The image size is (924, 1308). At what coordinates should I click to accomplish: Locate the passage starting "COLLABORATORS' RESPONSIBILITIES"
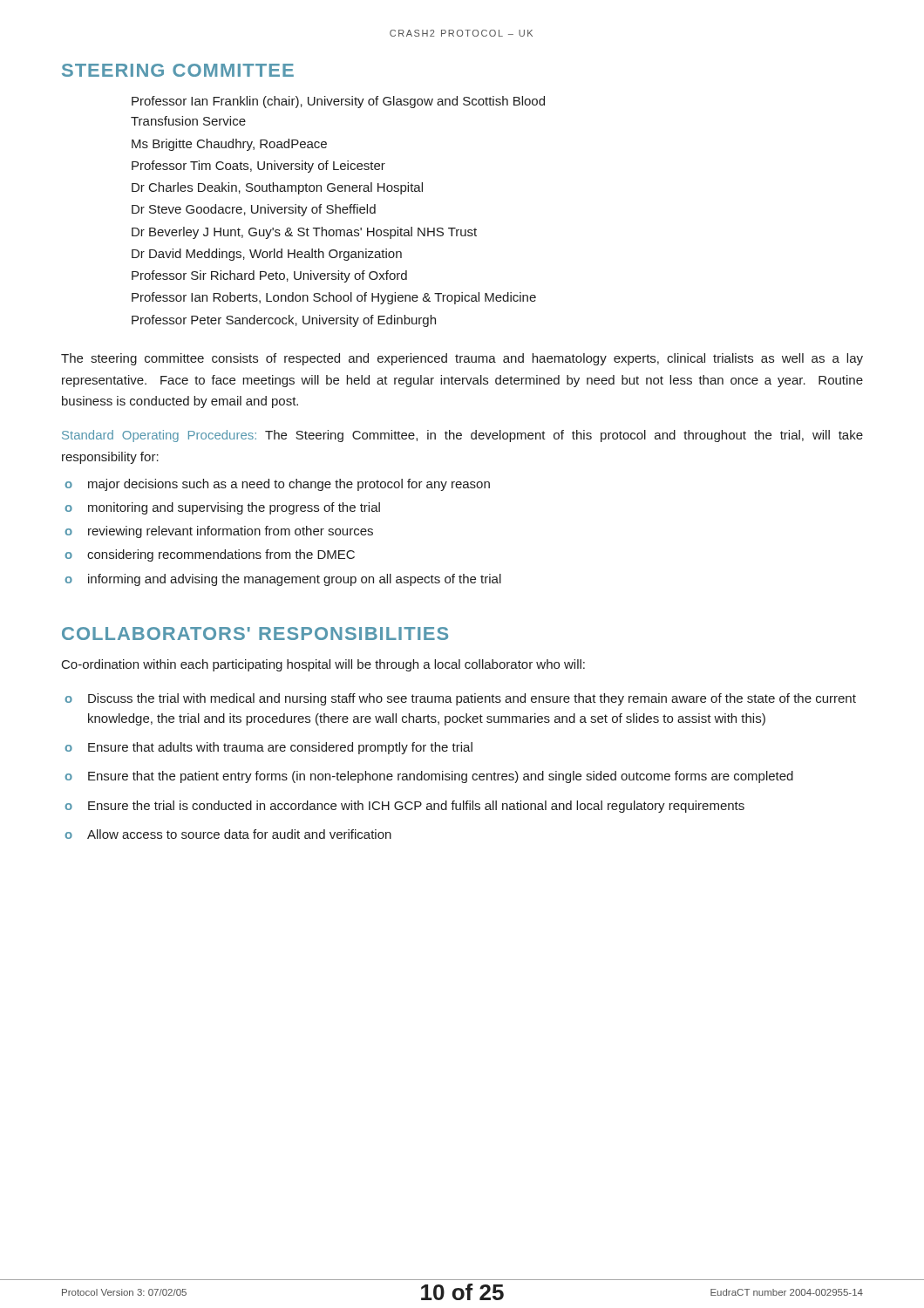pyautogui.click(x=255, y=633)
